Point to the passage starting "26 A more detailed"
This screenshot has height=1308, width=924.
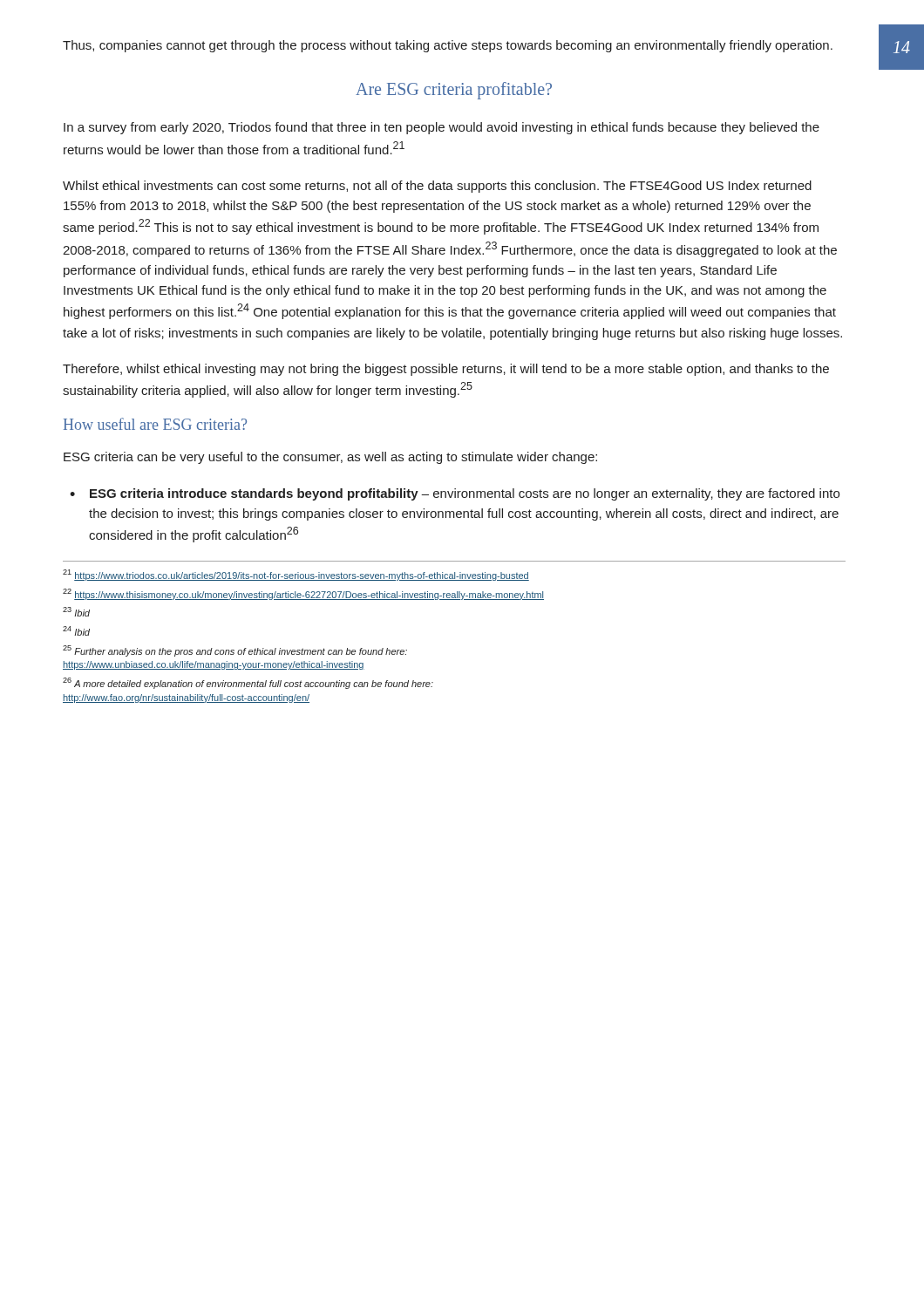(x=248, y=689)
